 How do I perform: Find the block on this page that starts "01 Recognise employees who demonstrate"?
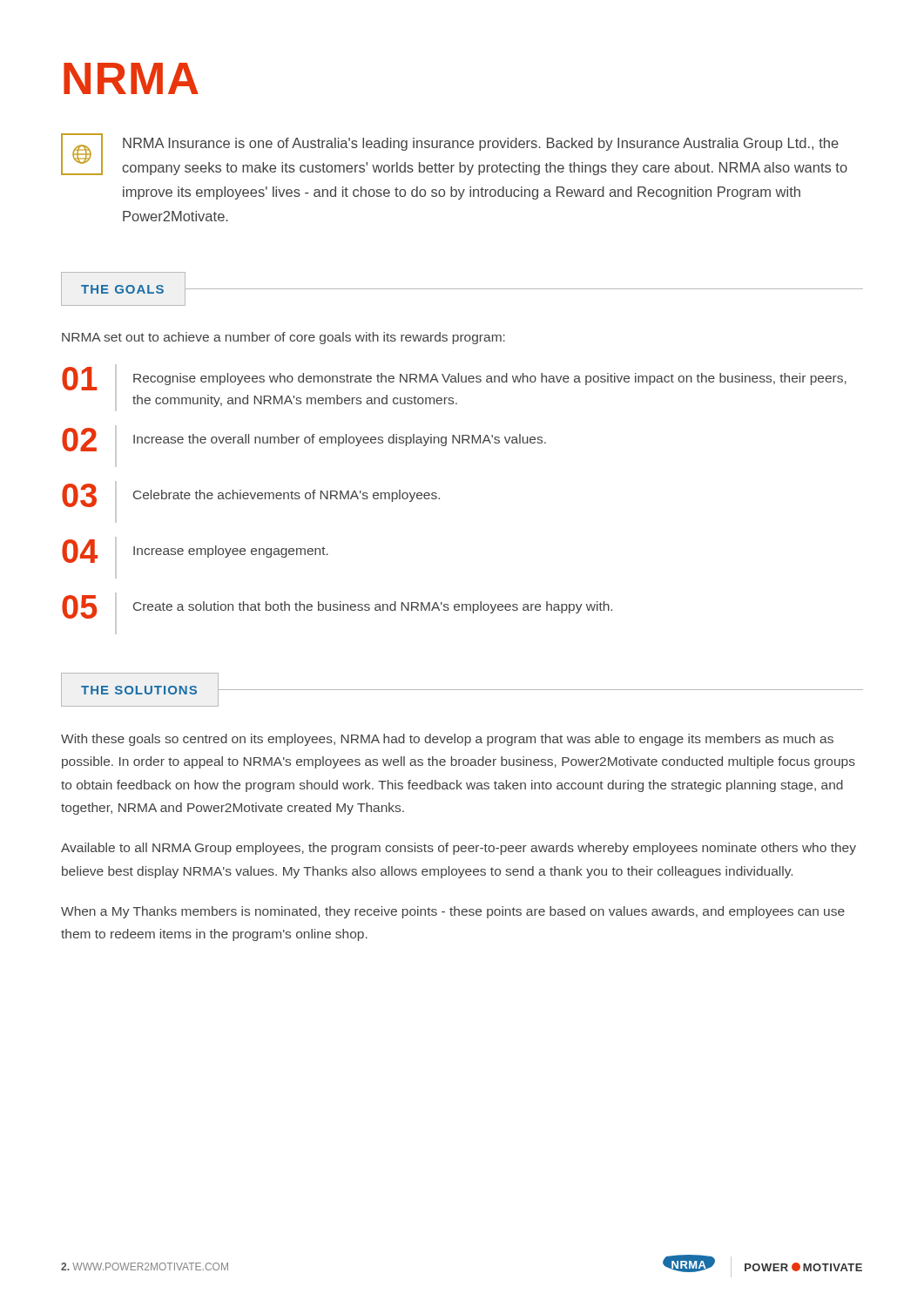(462, 388)
